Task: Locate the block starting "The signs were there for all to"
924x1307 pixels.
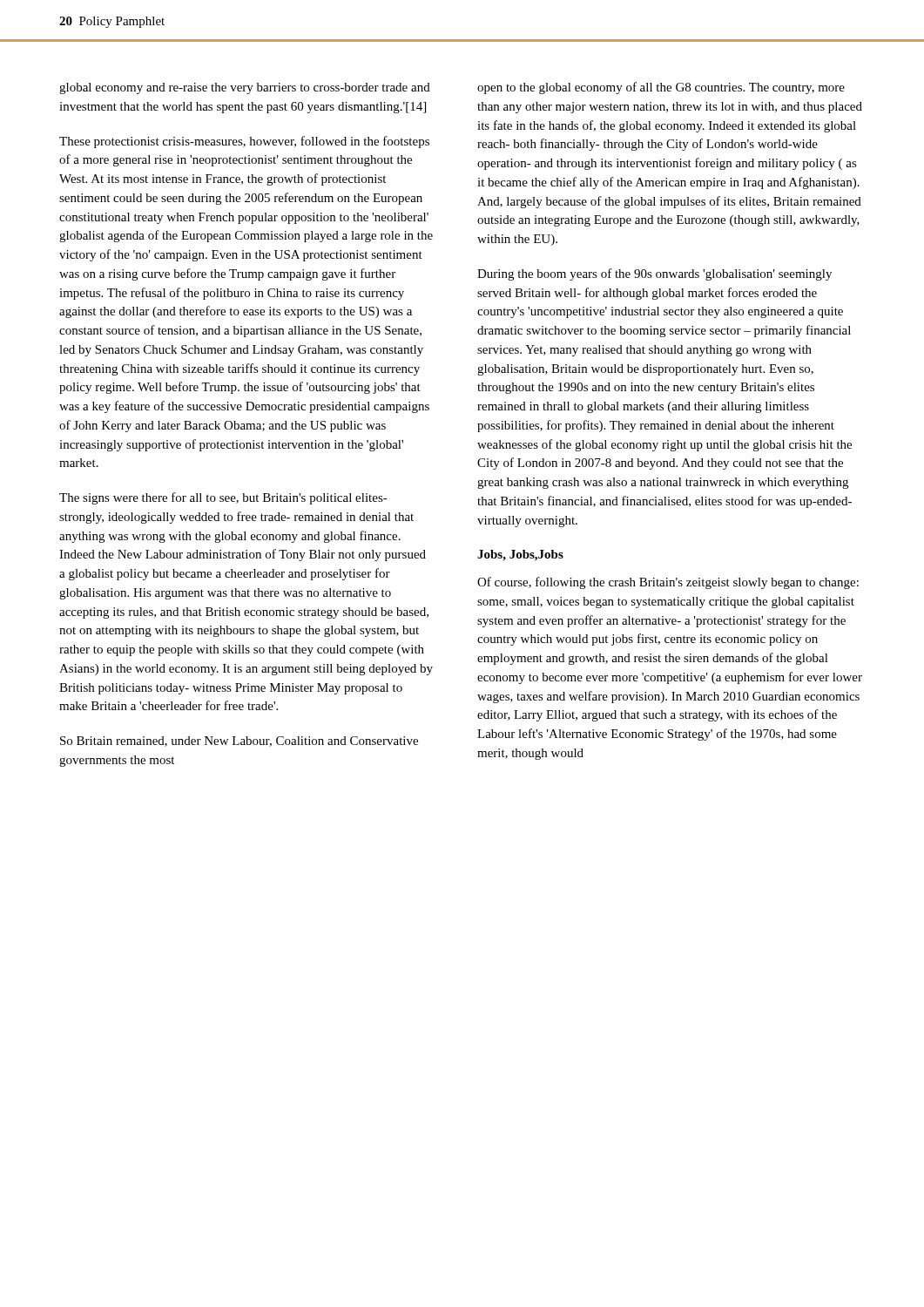Action: click(x=246, y=603)
